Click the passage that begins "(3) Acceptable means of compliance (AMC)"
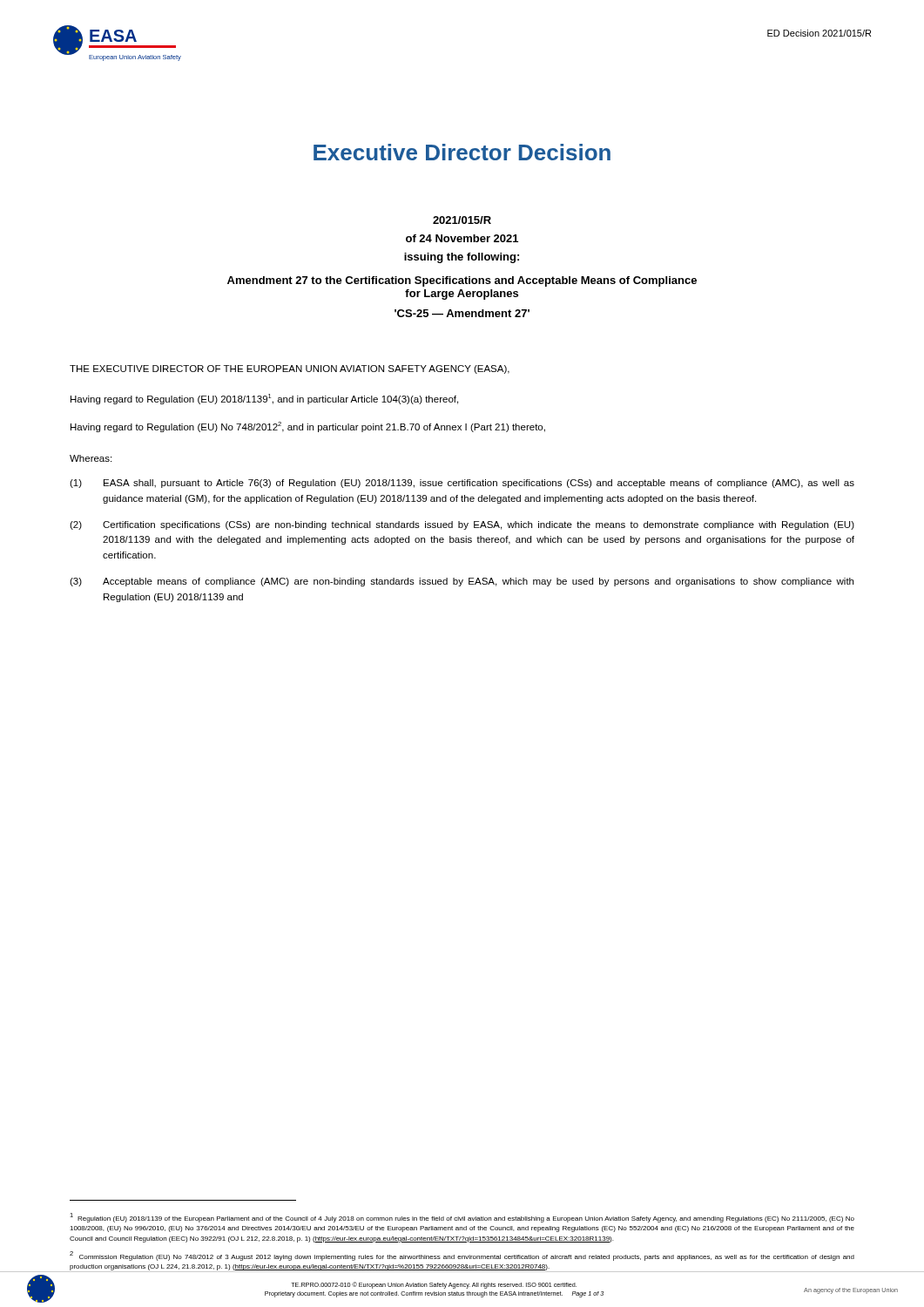 point(462,590)
